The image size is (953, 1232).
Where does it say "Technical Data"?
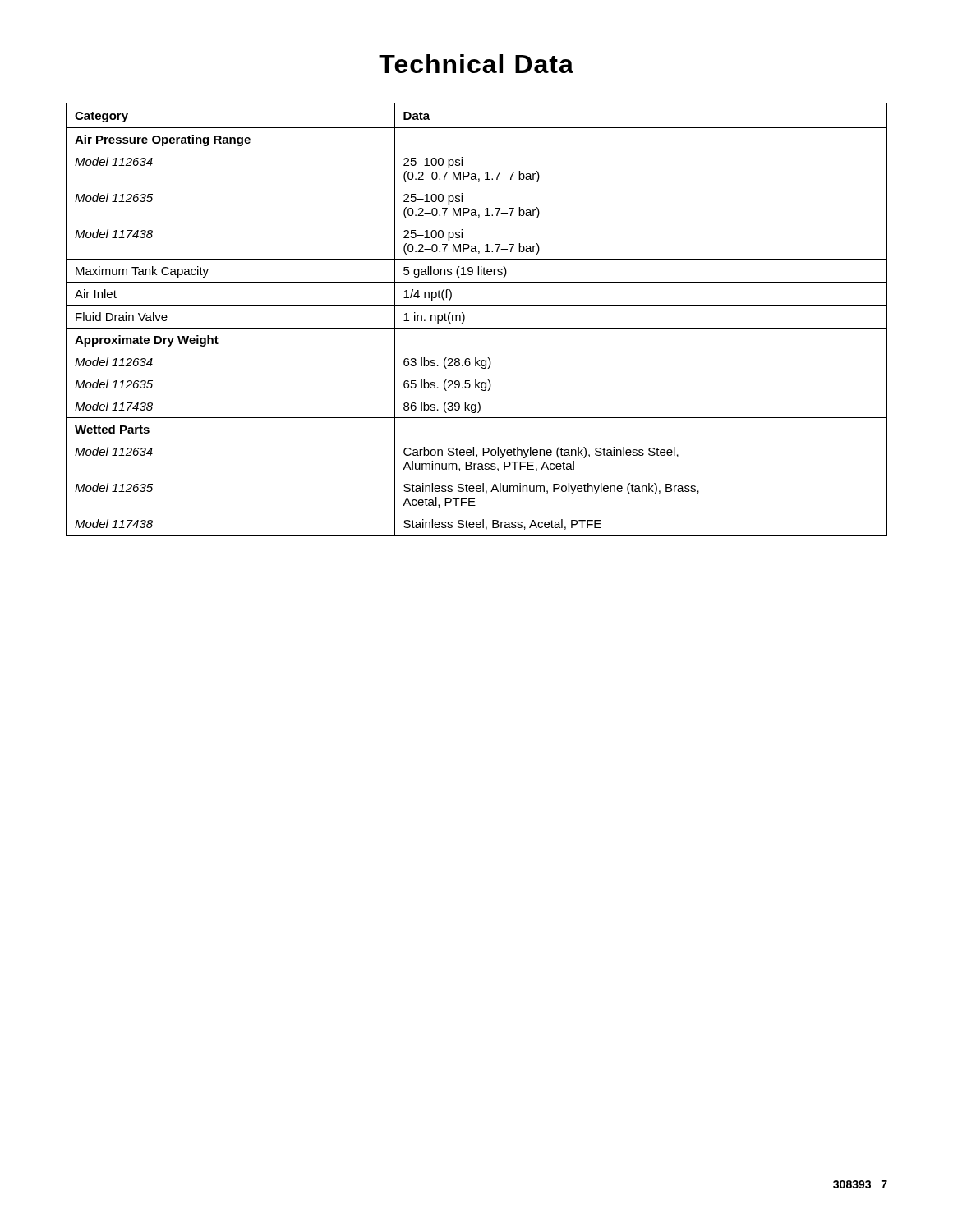[476, 64]
